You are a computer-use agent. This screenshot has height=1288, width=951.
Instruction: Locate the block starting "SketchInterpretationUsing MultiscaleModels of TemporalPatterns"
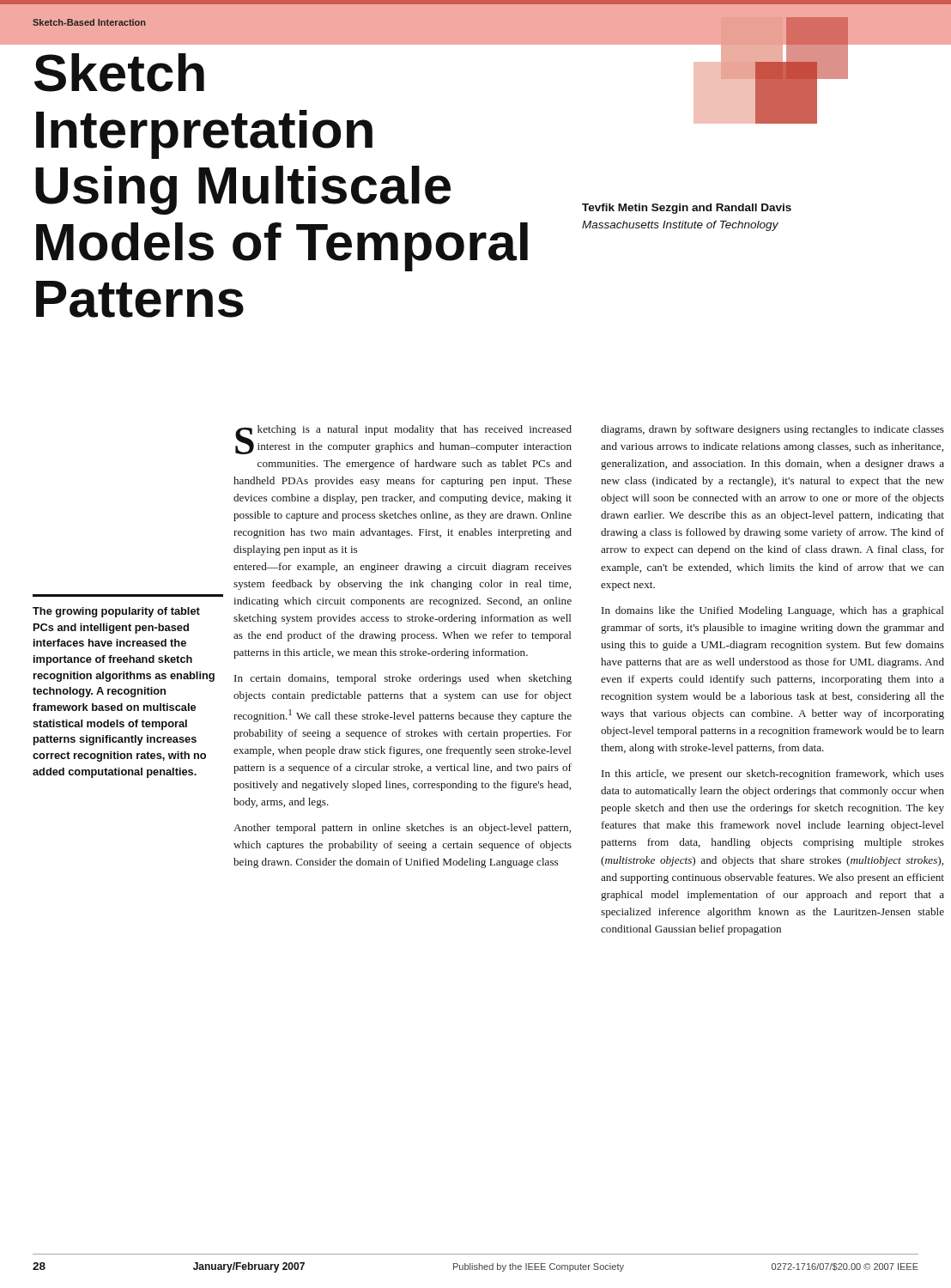(286, 186)
